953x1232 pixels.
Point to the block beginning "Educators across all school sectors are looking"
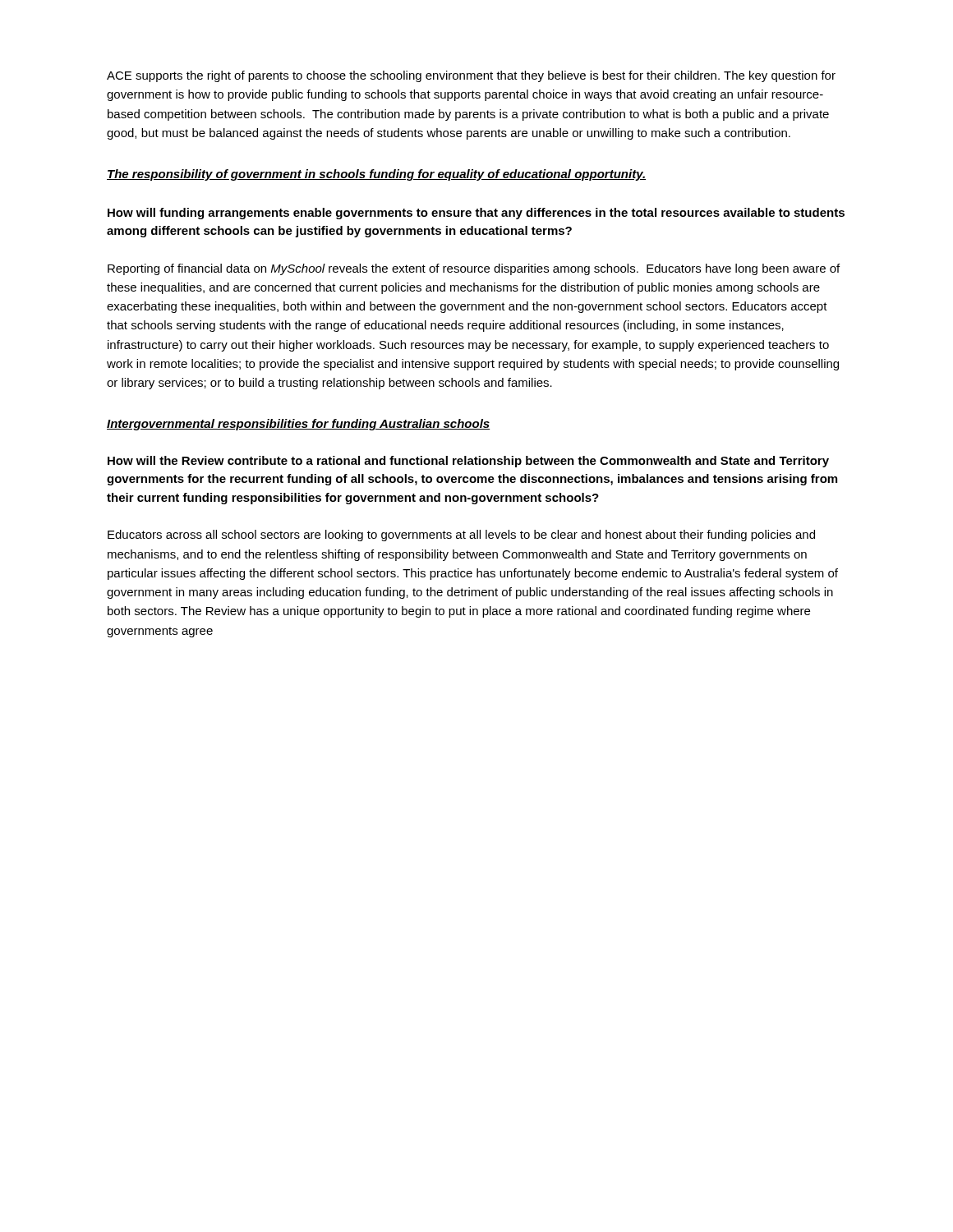tap(472, 582)
